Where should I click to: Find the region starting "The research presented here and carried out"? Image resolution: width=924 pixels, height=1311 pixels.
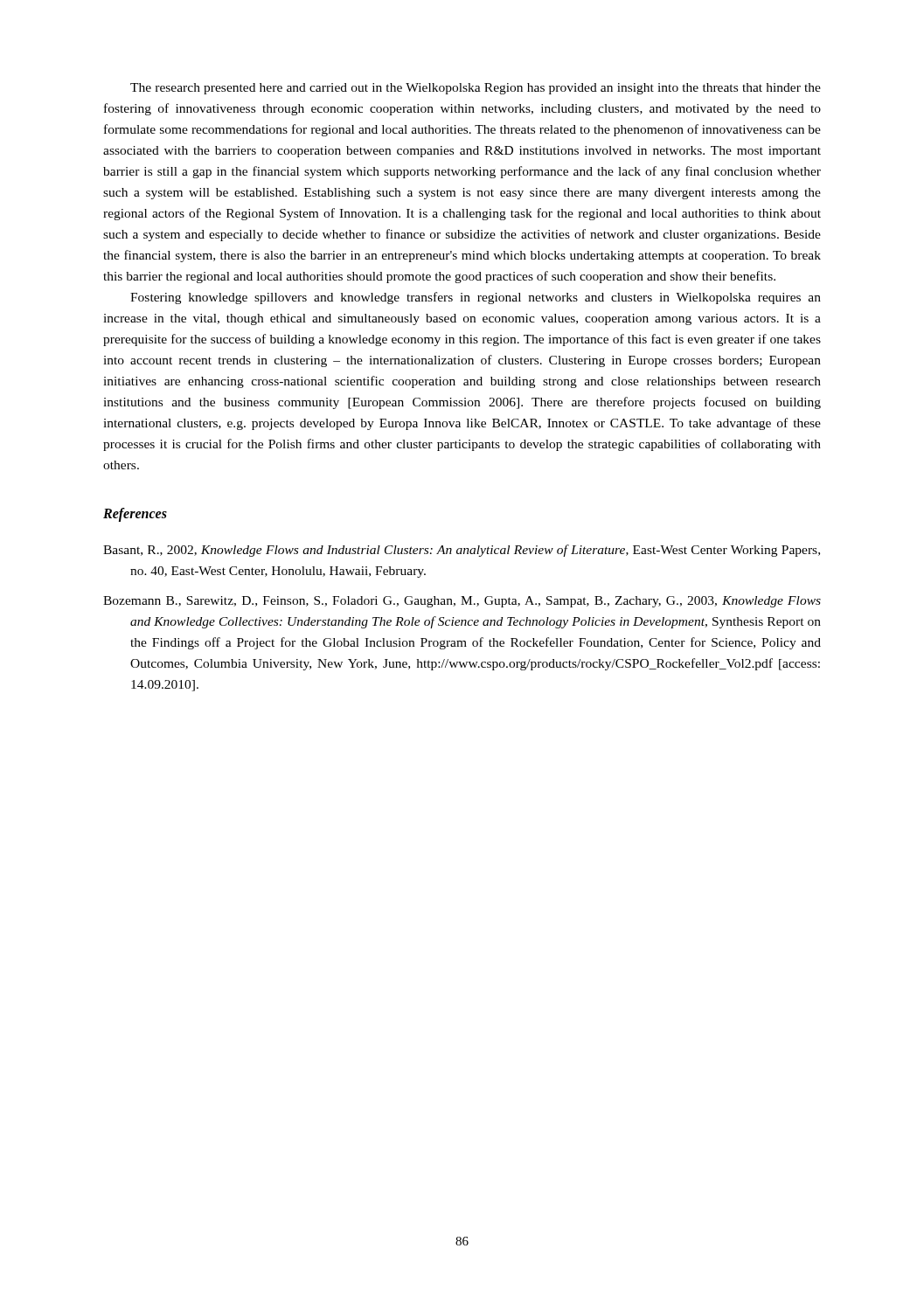pyautogui.click(x=462, y=276)
